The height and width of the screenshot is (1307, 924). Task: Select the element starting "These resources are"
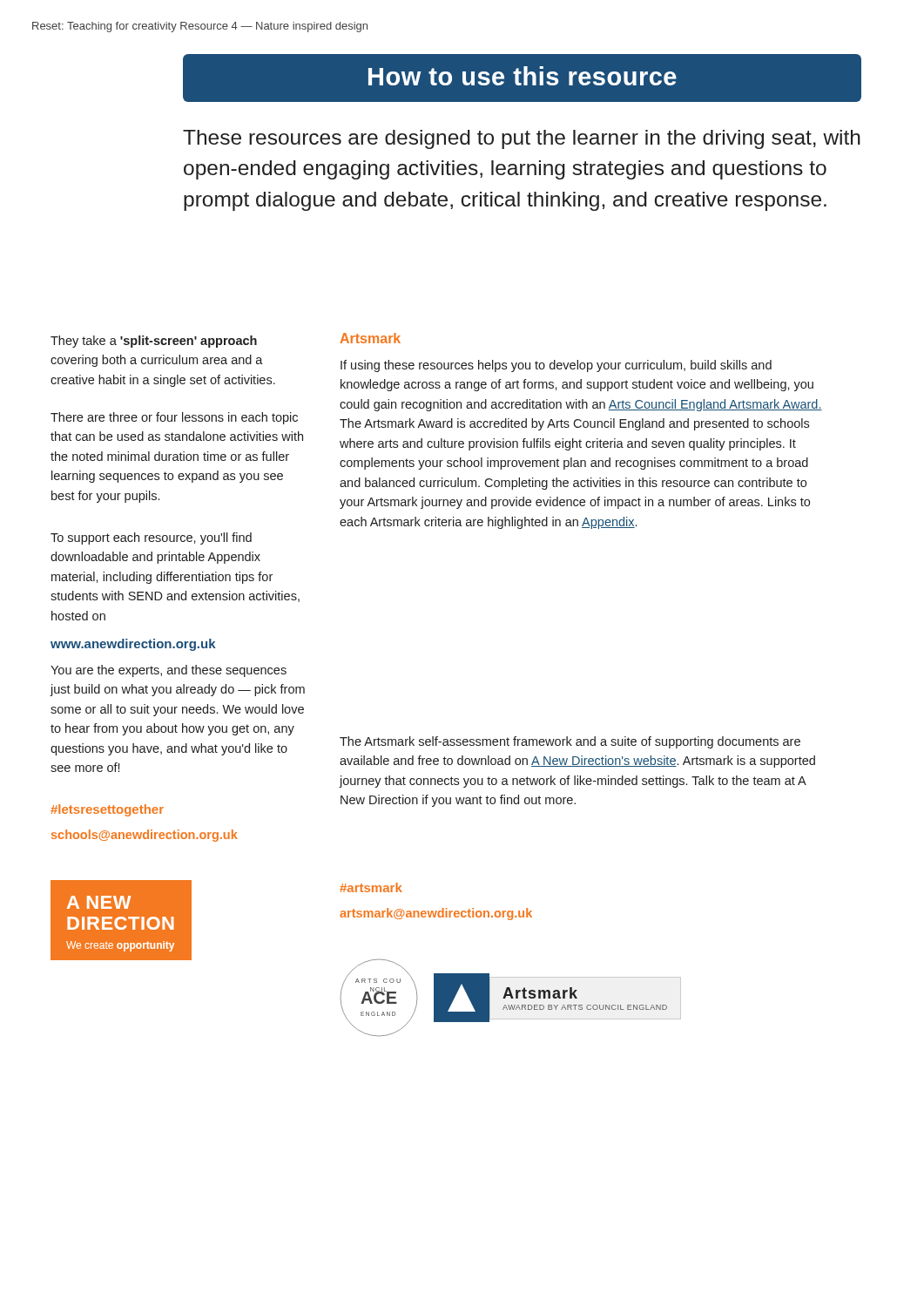click(x=522, y=168)
